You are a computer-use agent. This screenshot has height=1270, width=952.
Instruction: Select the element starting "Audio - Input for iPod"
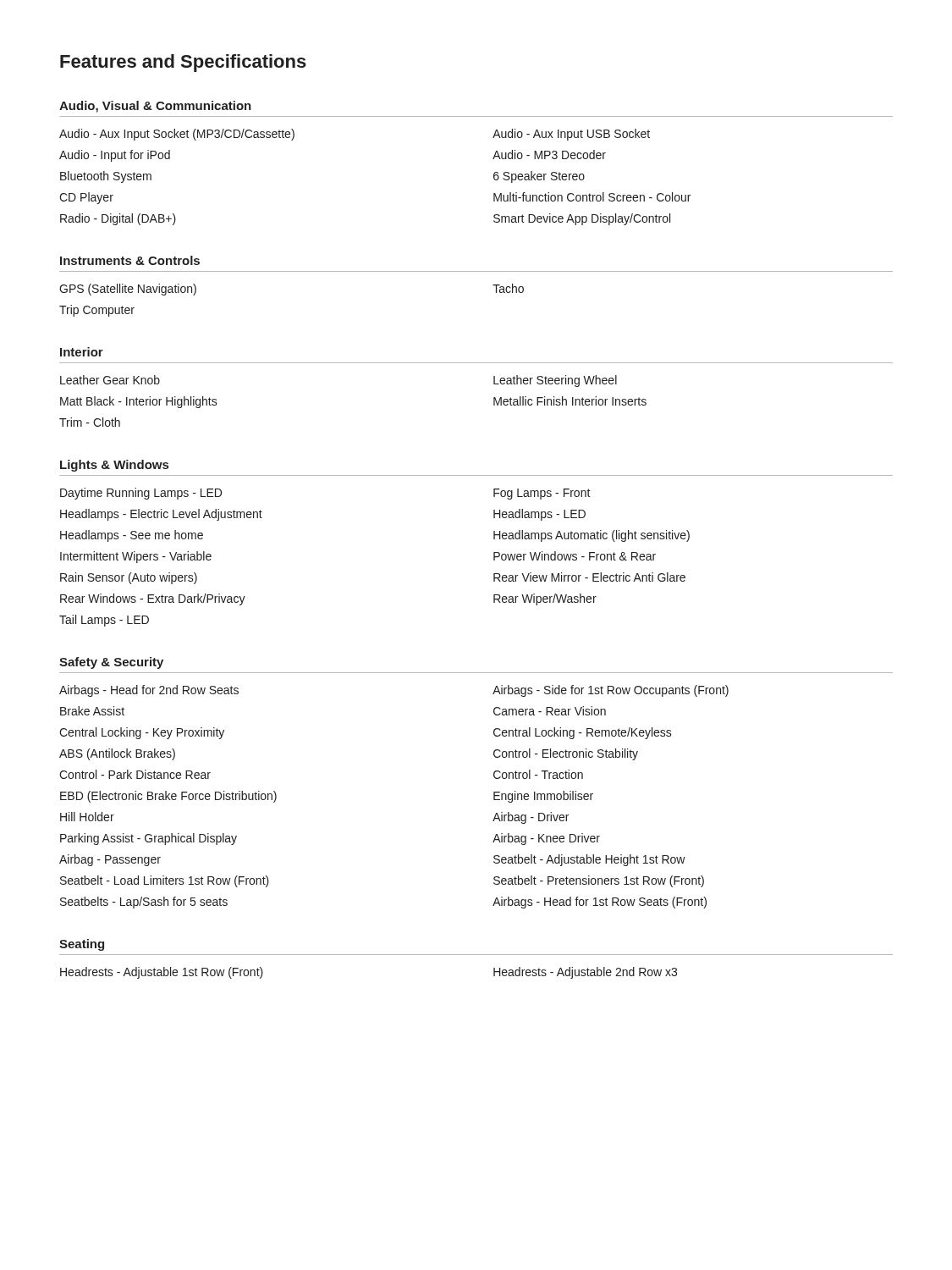point(115,155)
